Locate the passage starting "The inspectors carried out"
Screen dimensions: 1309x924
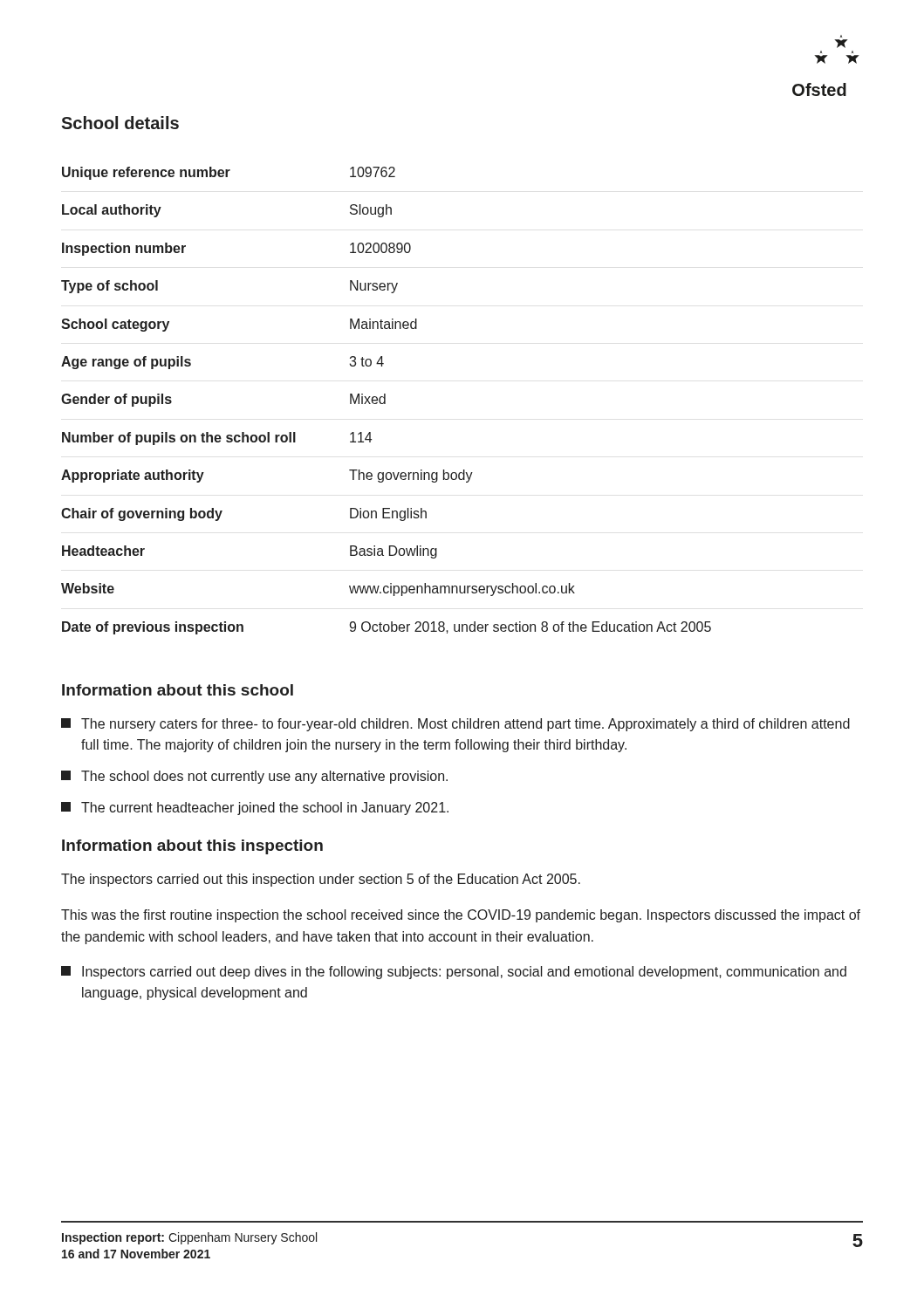click(x=321, y=879)
